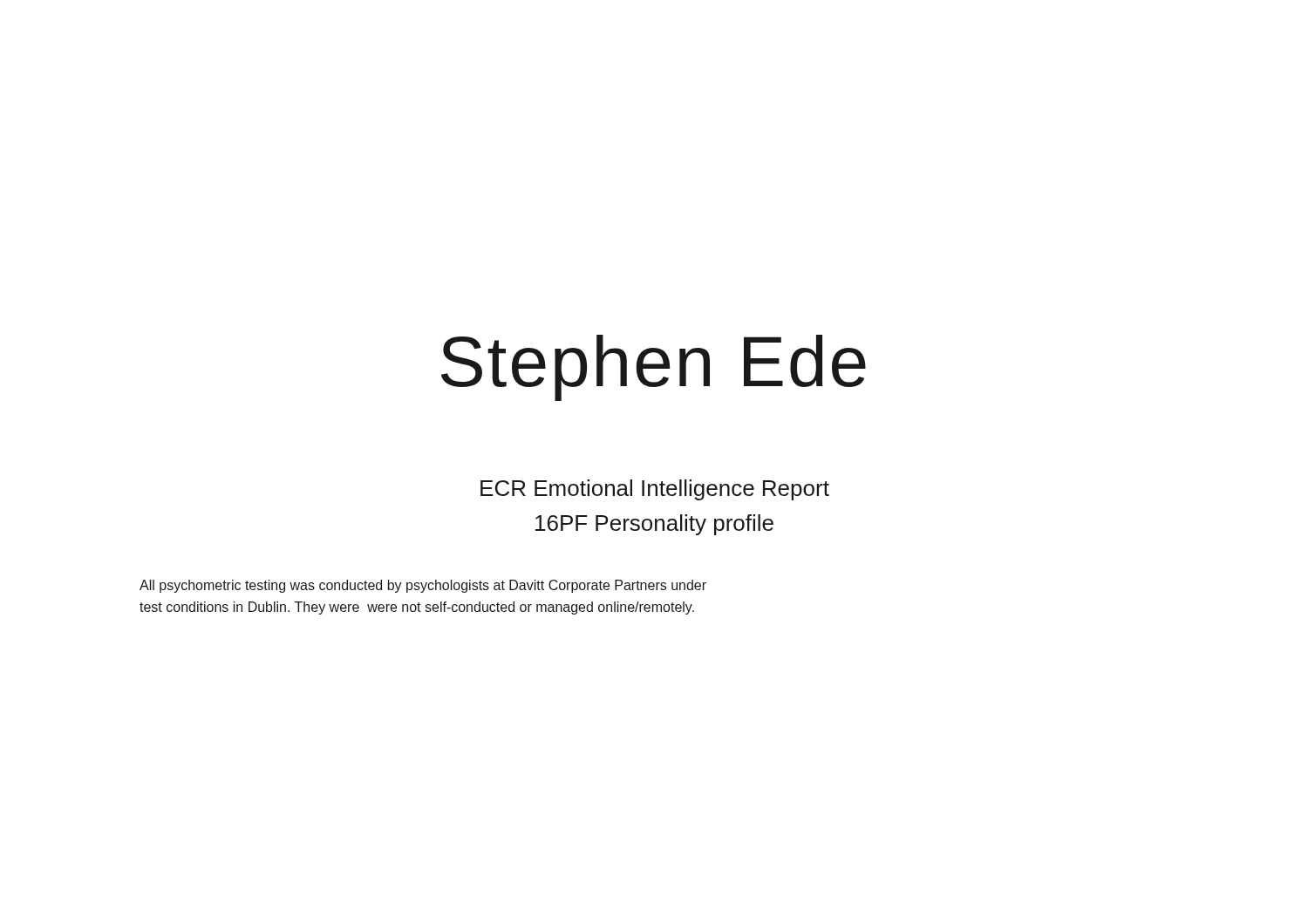The width and height of the screenshot is (1308, 924).
Task: Find the block on this page that starts "All psychometric testing"
Action: [x=445, y=597]
